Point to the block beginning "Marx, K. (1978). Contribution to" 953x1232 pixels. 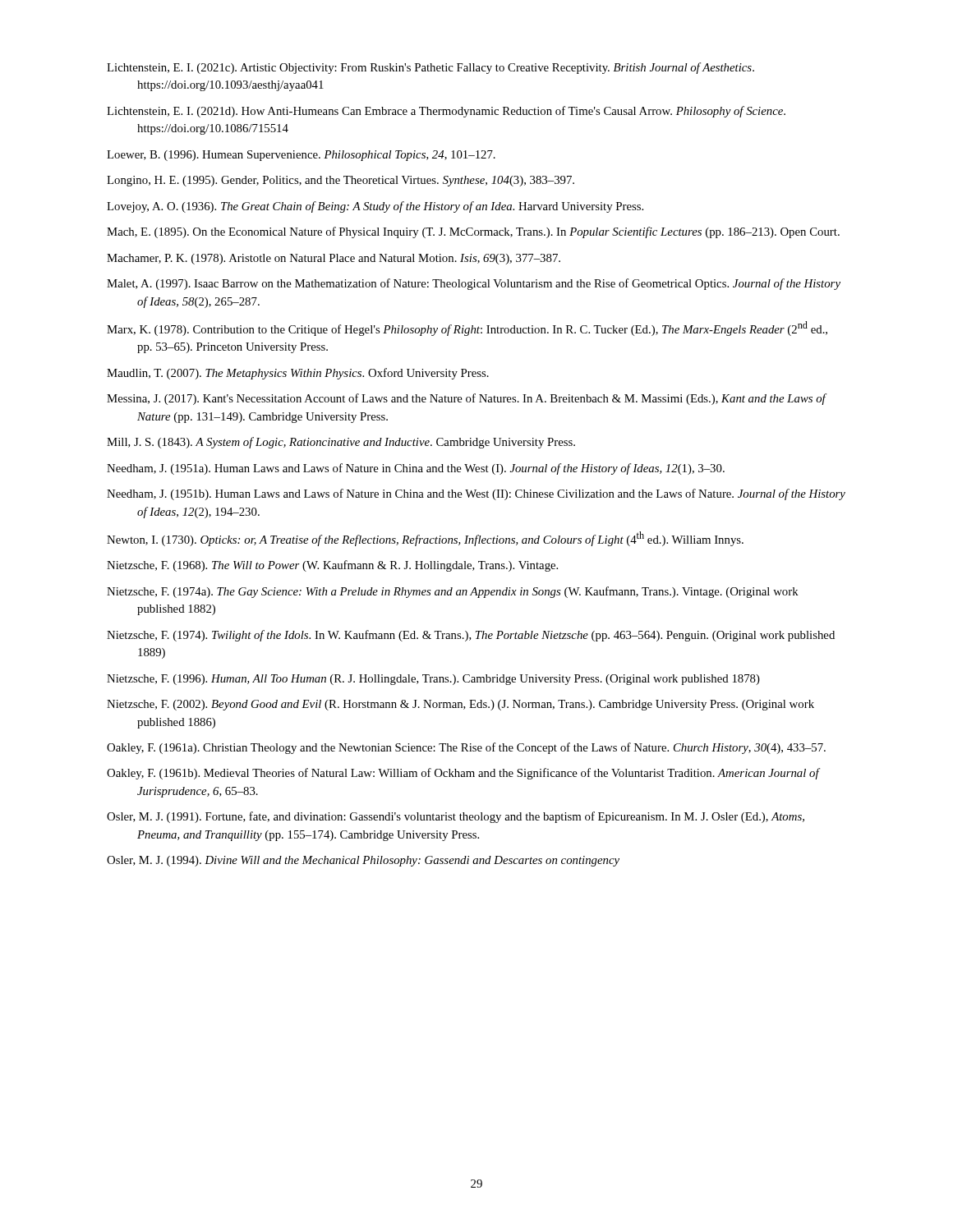pyautogui.click(x=467, y=336)
